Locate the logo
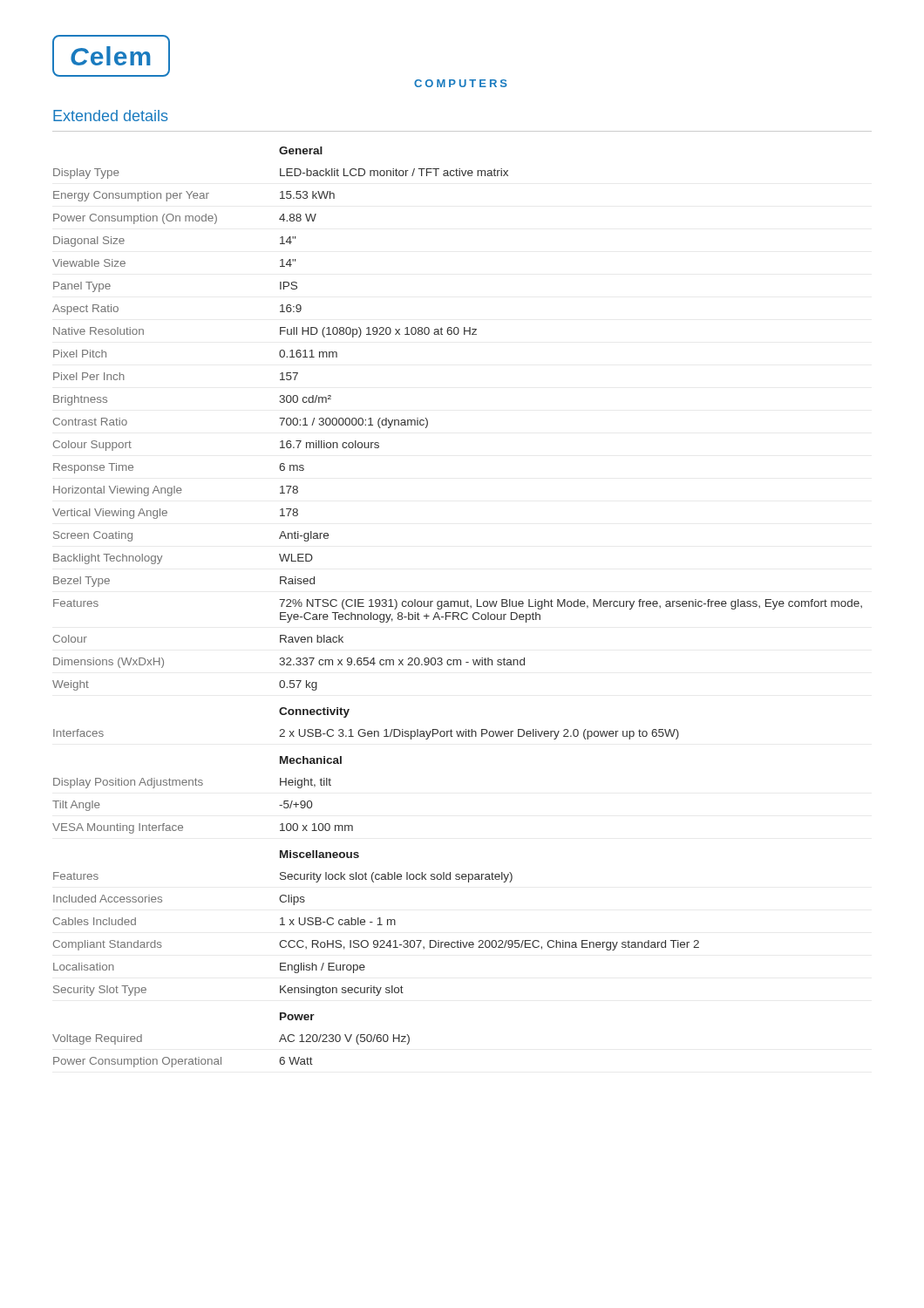This screenshot has width=924, height=1308. click(x=462, y=62)
